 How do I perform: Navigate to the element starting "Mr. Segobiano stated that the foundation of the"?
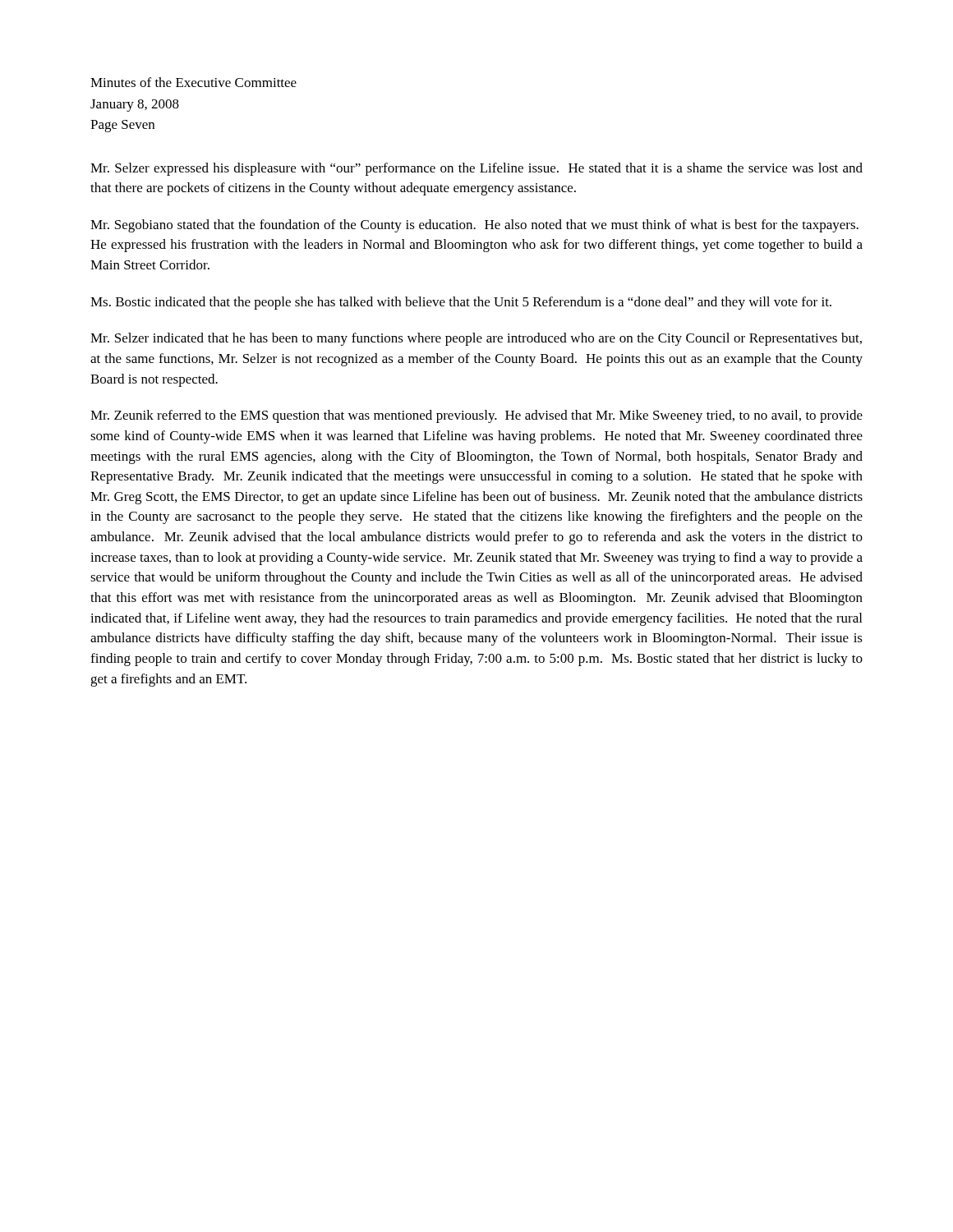coord(476,245)
